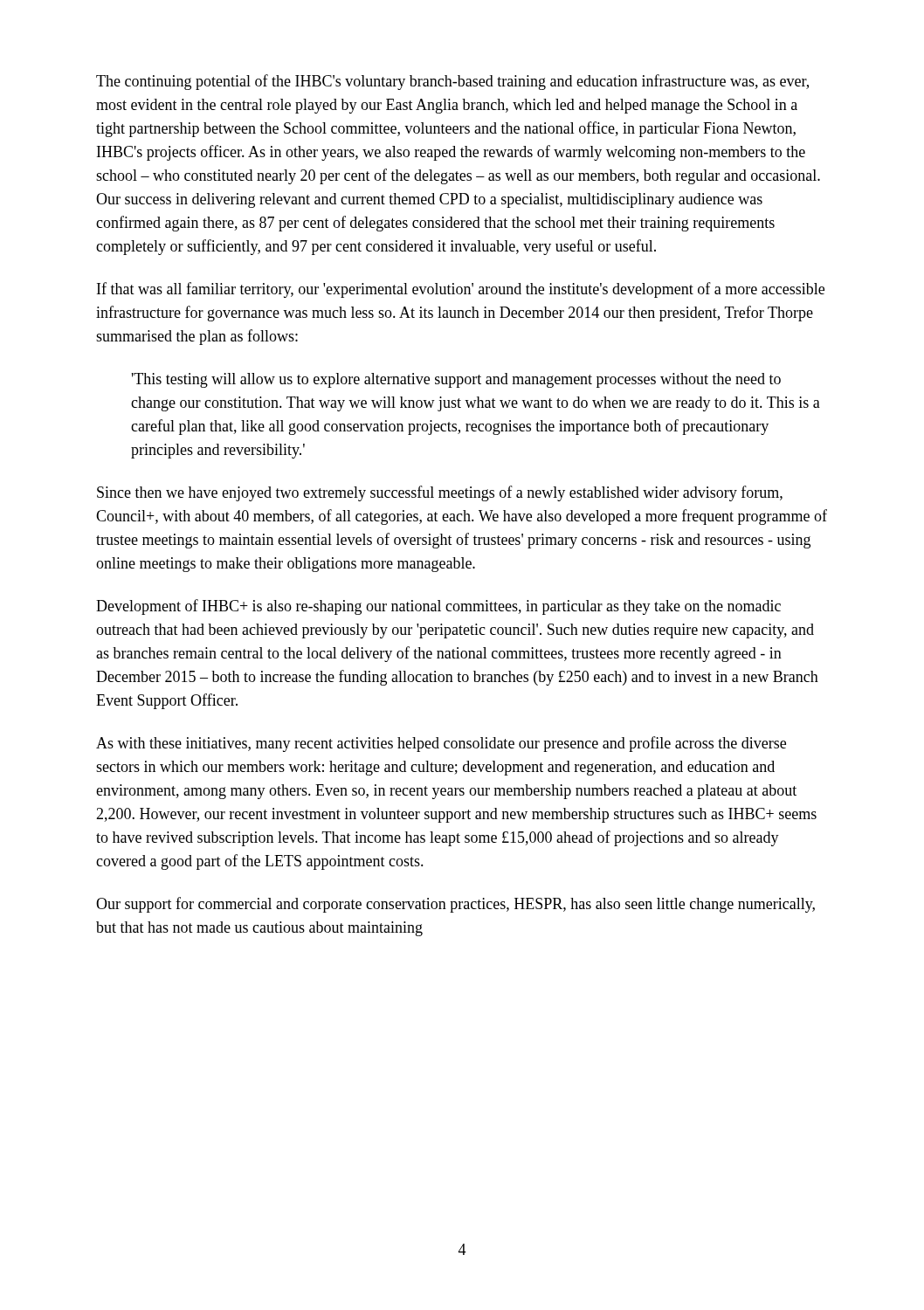Locate the block of text that opens with "Our support for commercial and corporate"
Image resolution: width=924 pixels, height=1310 pixels.
click(456, 916)
